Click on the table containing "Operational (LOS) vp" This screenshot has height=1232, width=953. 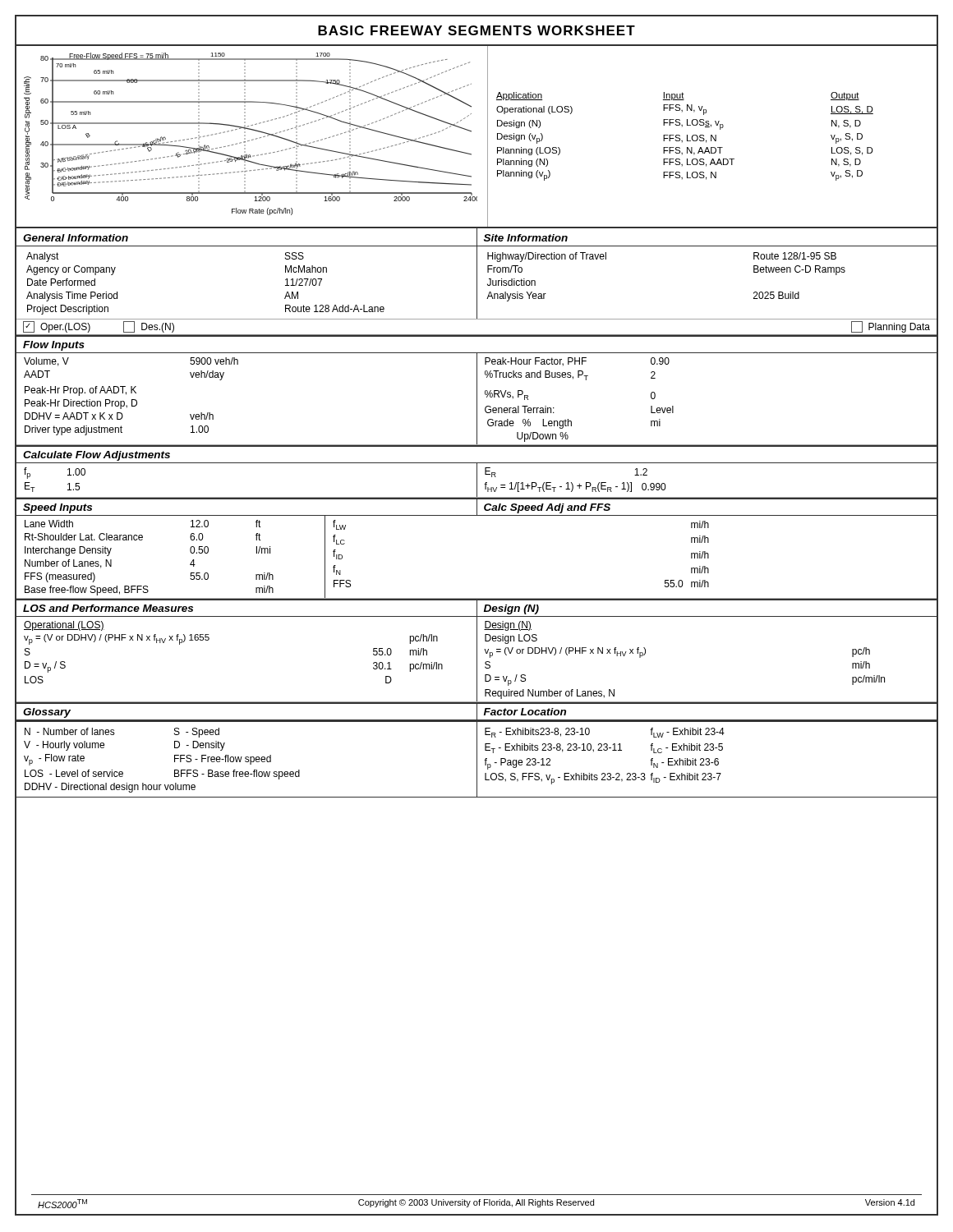point(246,652)
